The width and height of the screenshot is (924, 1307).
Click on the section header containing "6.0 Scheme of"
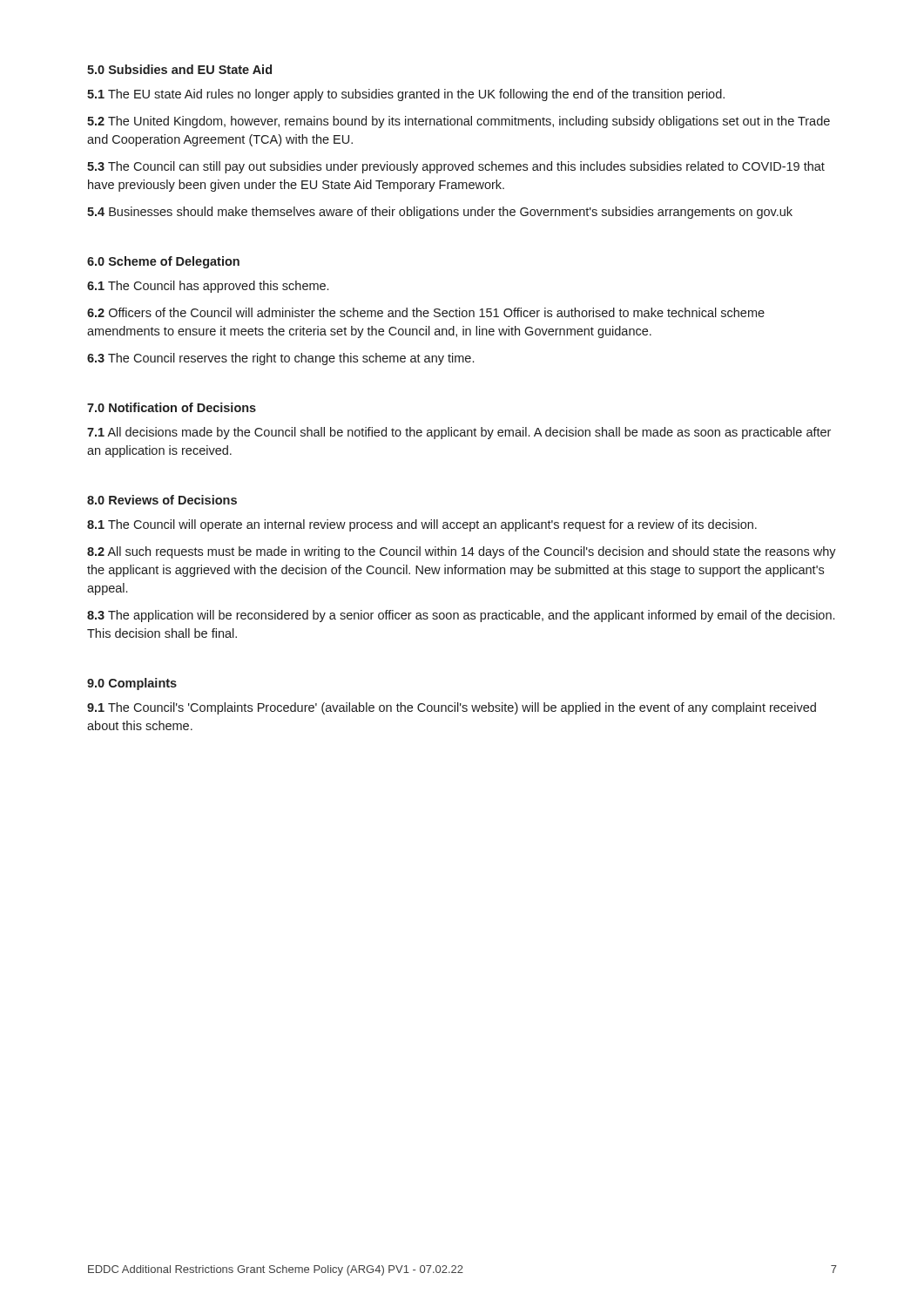coord(164,261)
